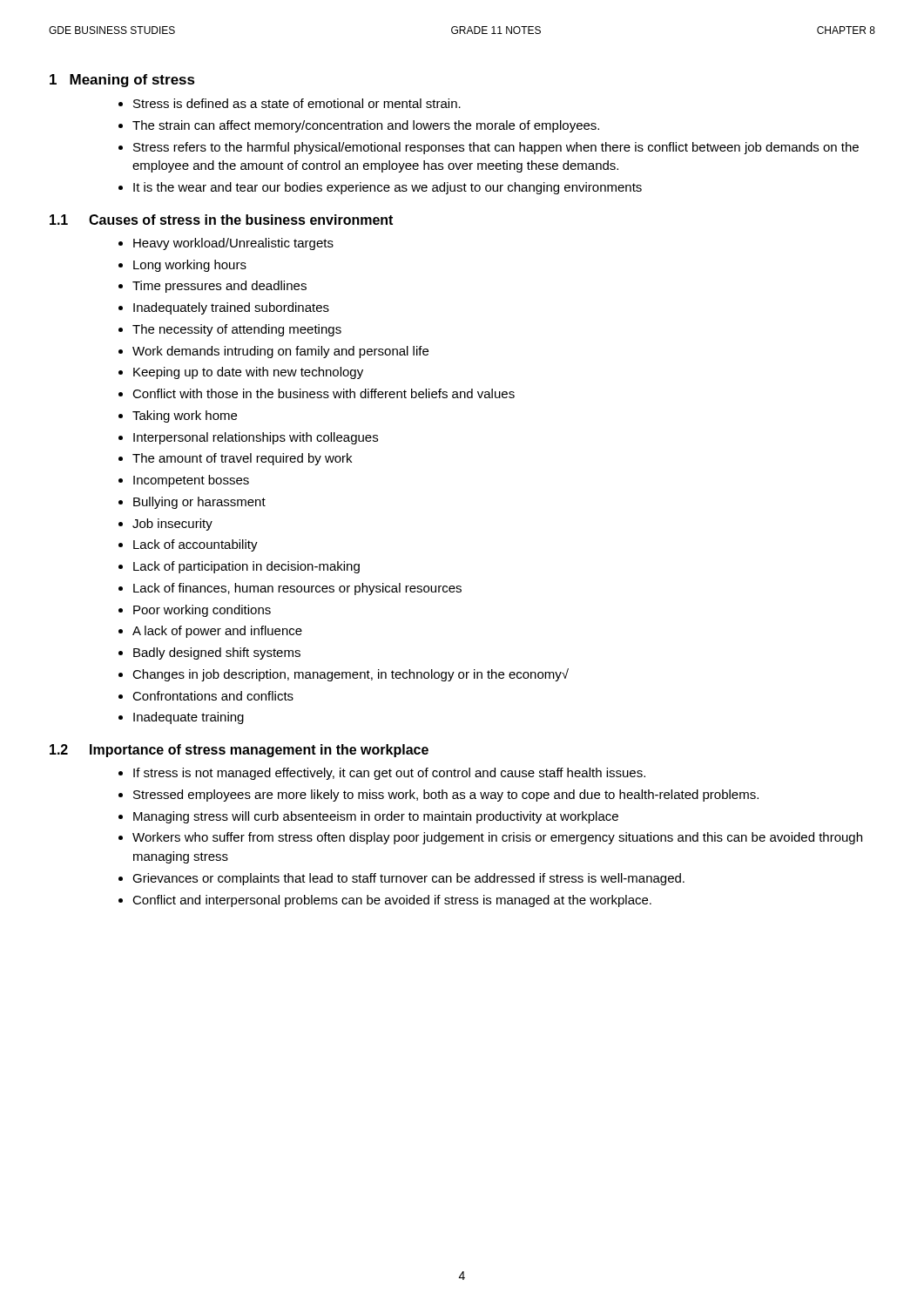Select the section header with the text "1.1Causes of stress in the"
Screen dimensions: 1307x924
coord(221,220)
